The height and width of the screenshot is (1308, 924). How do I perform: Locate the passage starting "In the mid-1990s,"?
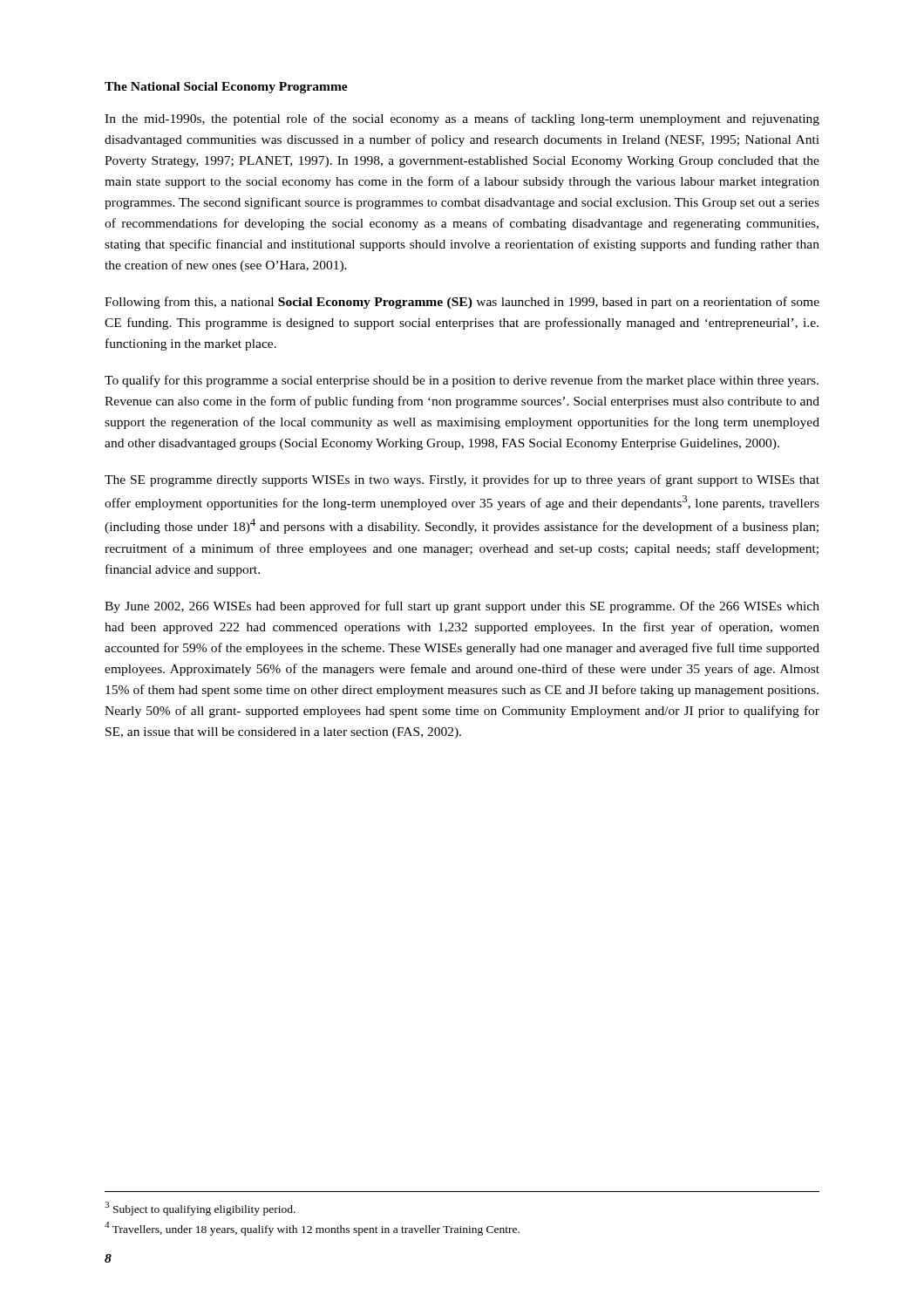click(462, 191)
